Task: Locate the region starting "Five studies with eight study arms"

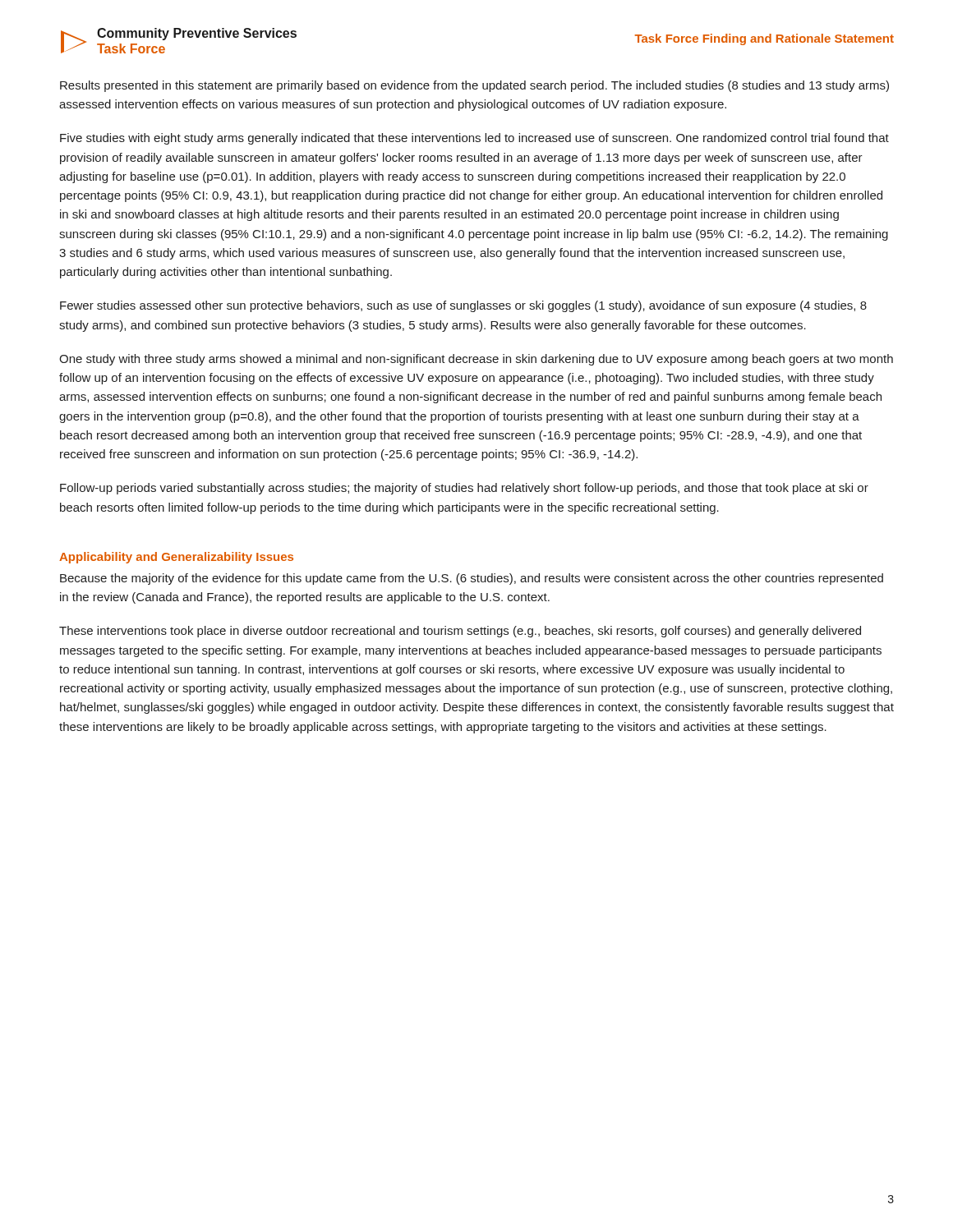Action: pos(474,205)
